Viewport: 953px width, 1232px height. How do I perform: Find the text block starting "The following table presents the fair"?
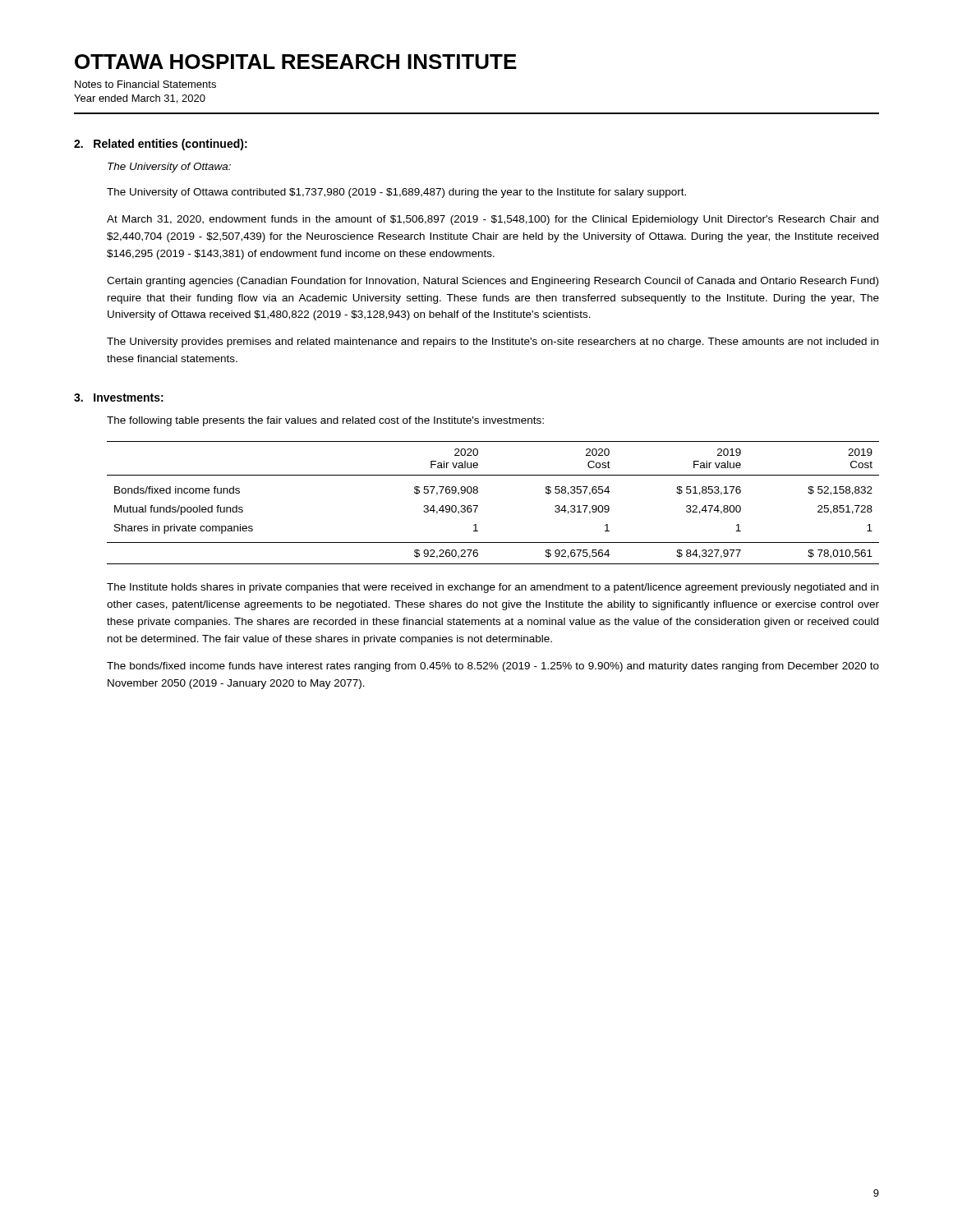point(326,420)
